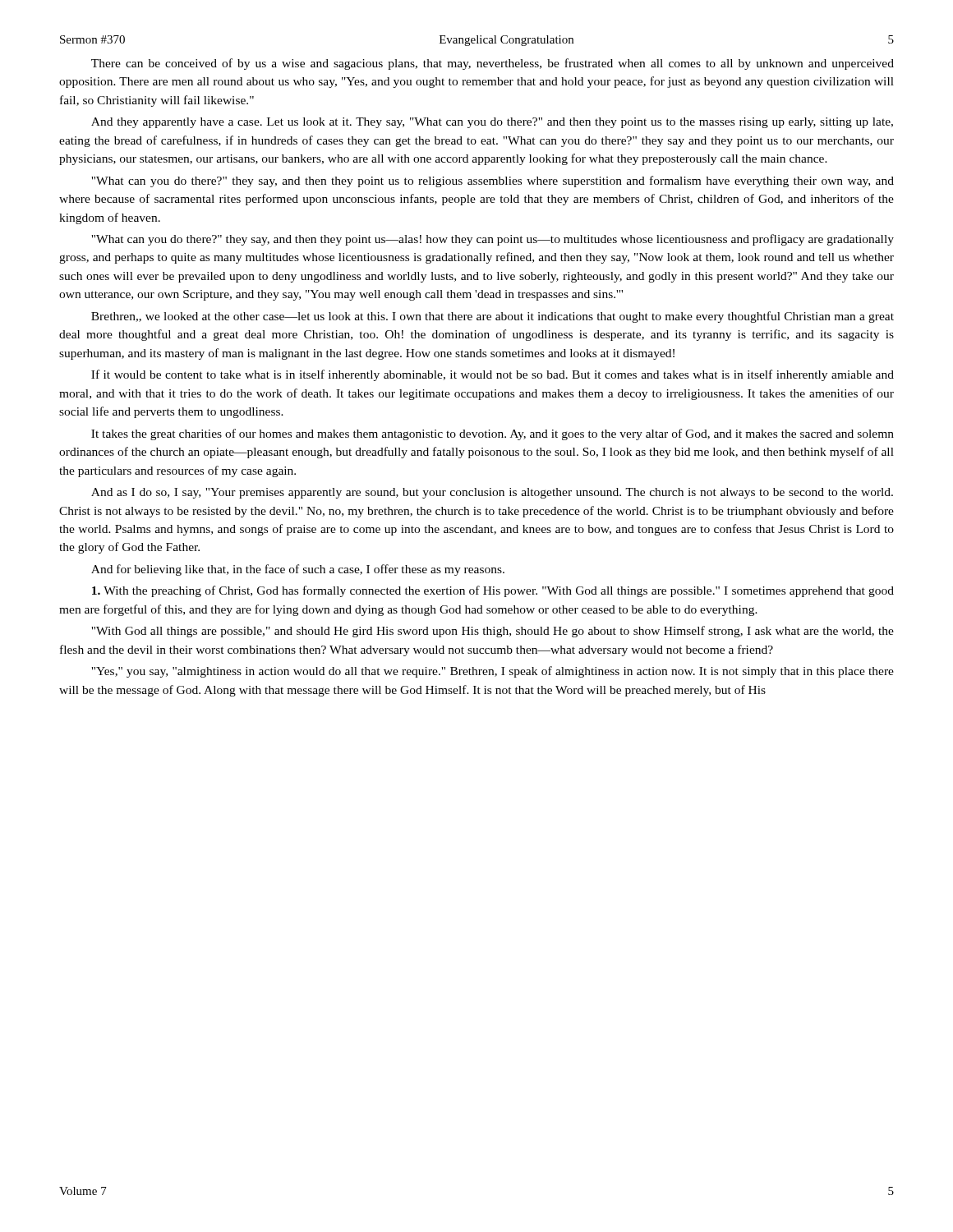
Task: Locate the text block that says "And they apparently have a"
Action: pyautogui.click(x=476, y=140)
